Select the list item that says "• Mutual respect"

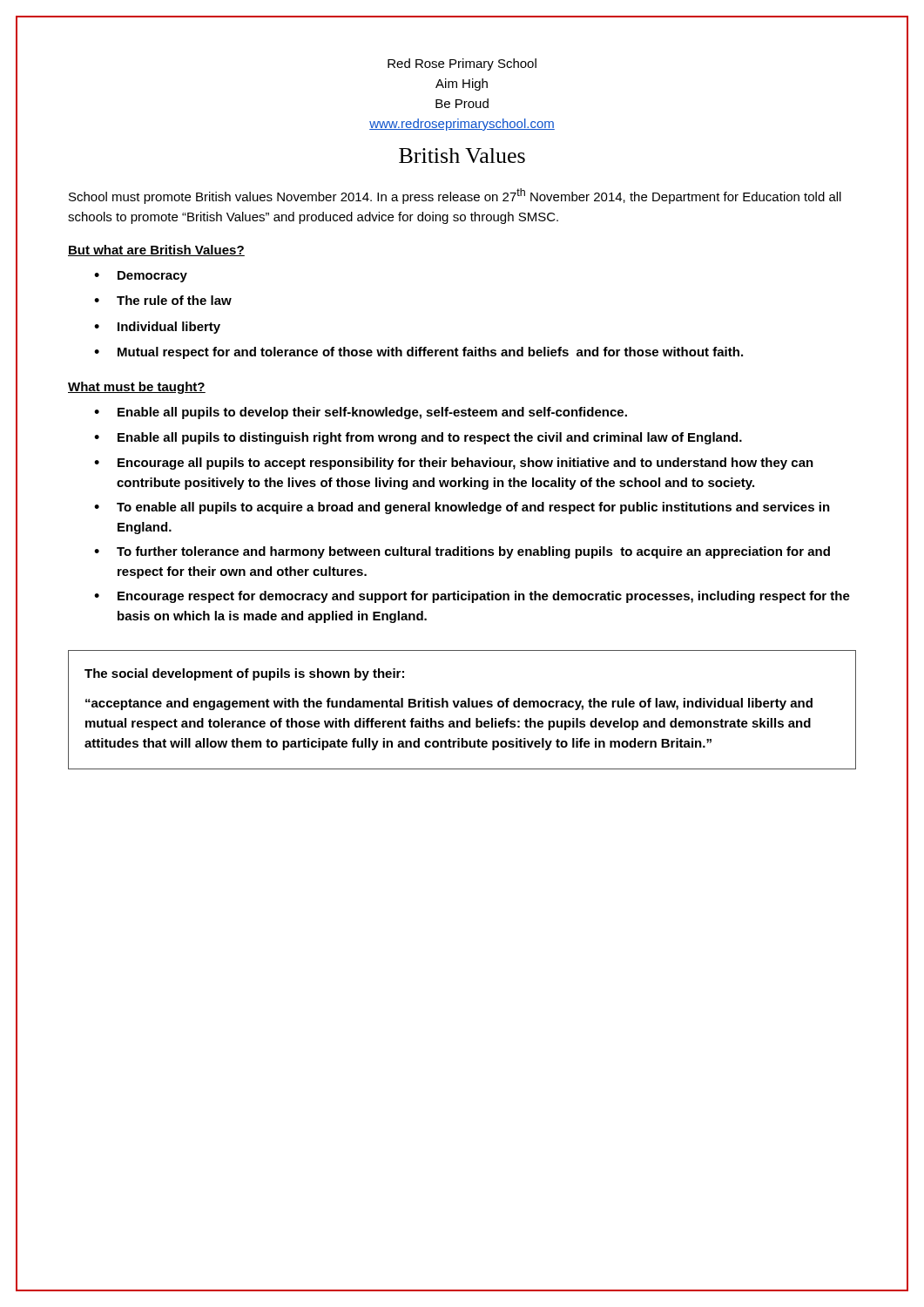475,353
